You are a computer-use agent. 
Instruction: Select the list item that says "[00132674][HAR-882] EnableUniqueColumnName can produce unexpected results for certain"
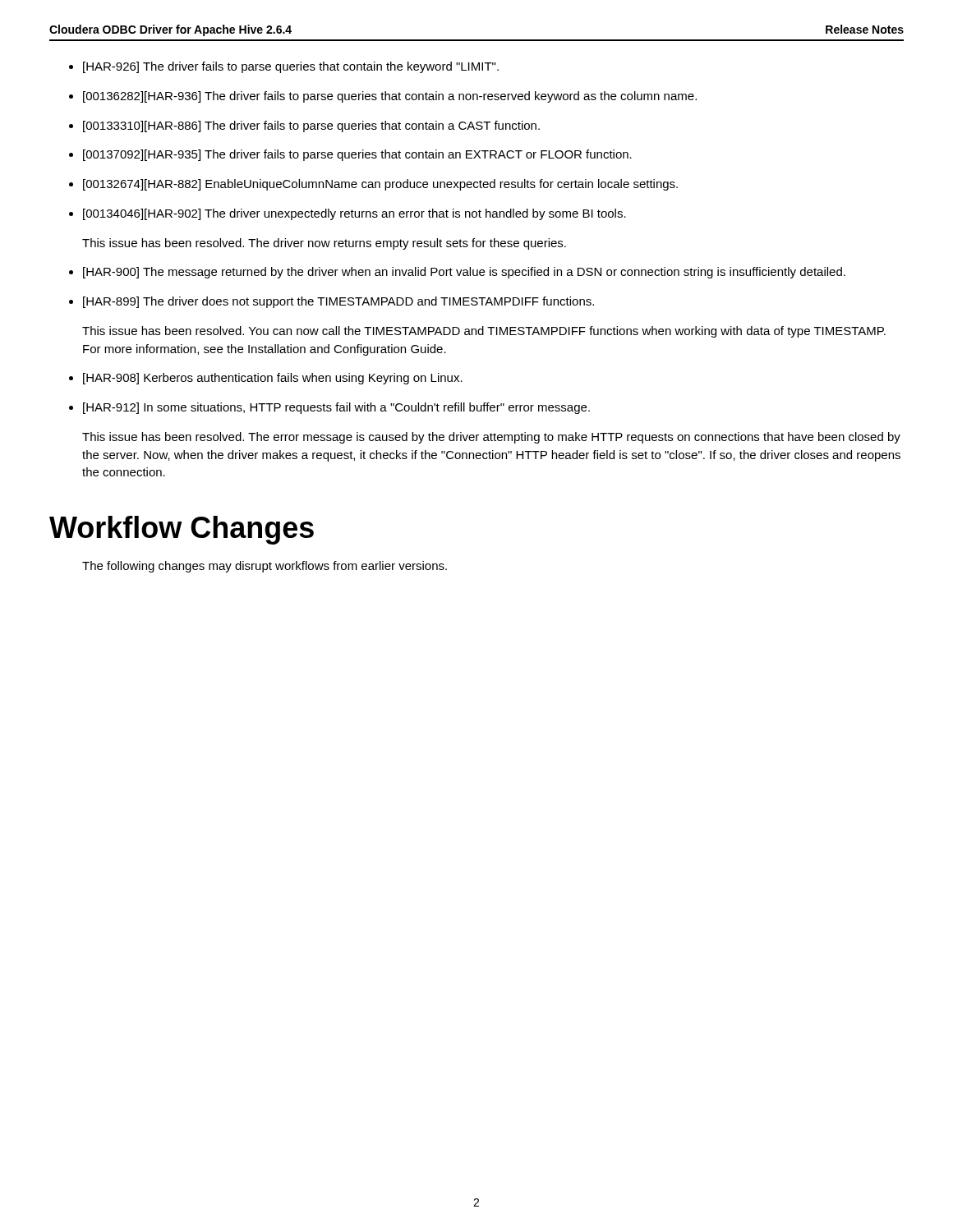pyautogui.click(x=380, y=184)
